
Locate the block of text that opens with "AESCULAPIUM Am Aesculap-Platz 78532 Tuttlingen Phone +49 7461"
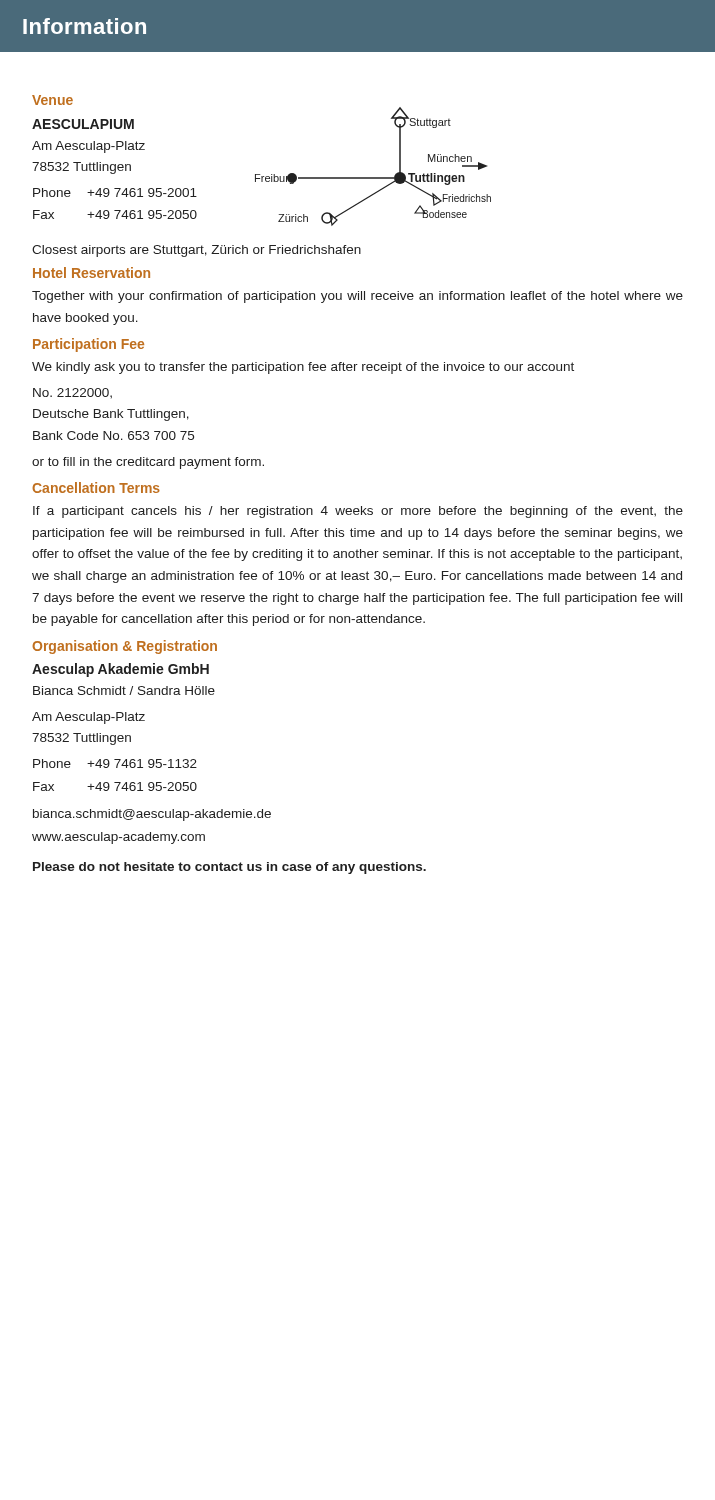point(137,171)
